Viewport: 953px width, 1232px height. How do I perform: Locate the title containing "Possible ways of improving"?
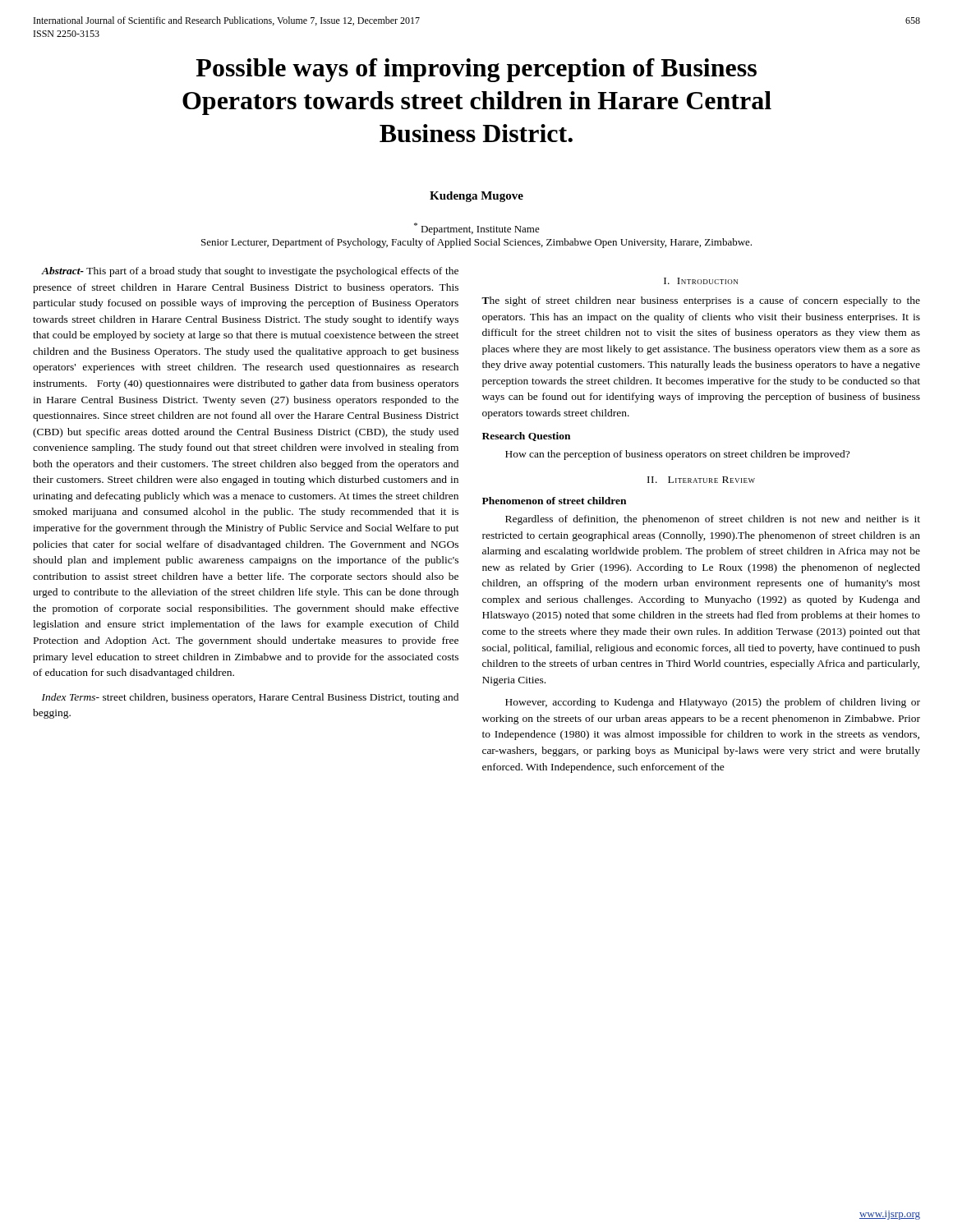[x=476, y=100]
